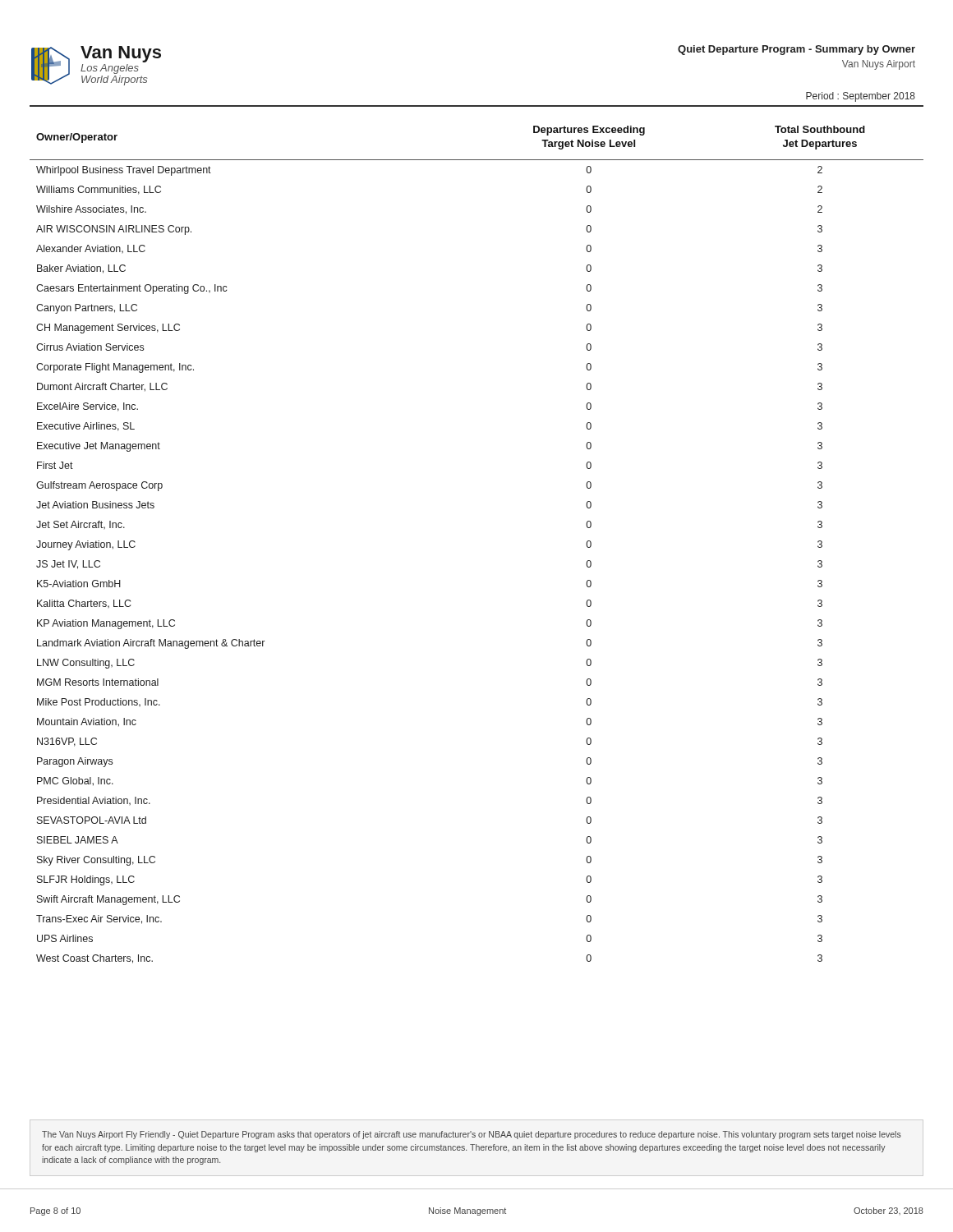Locate the footnote with the text "The Van Nuys"

[471, 1147]
